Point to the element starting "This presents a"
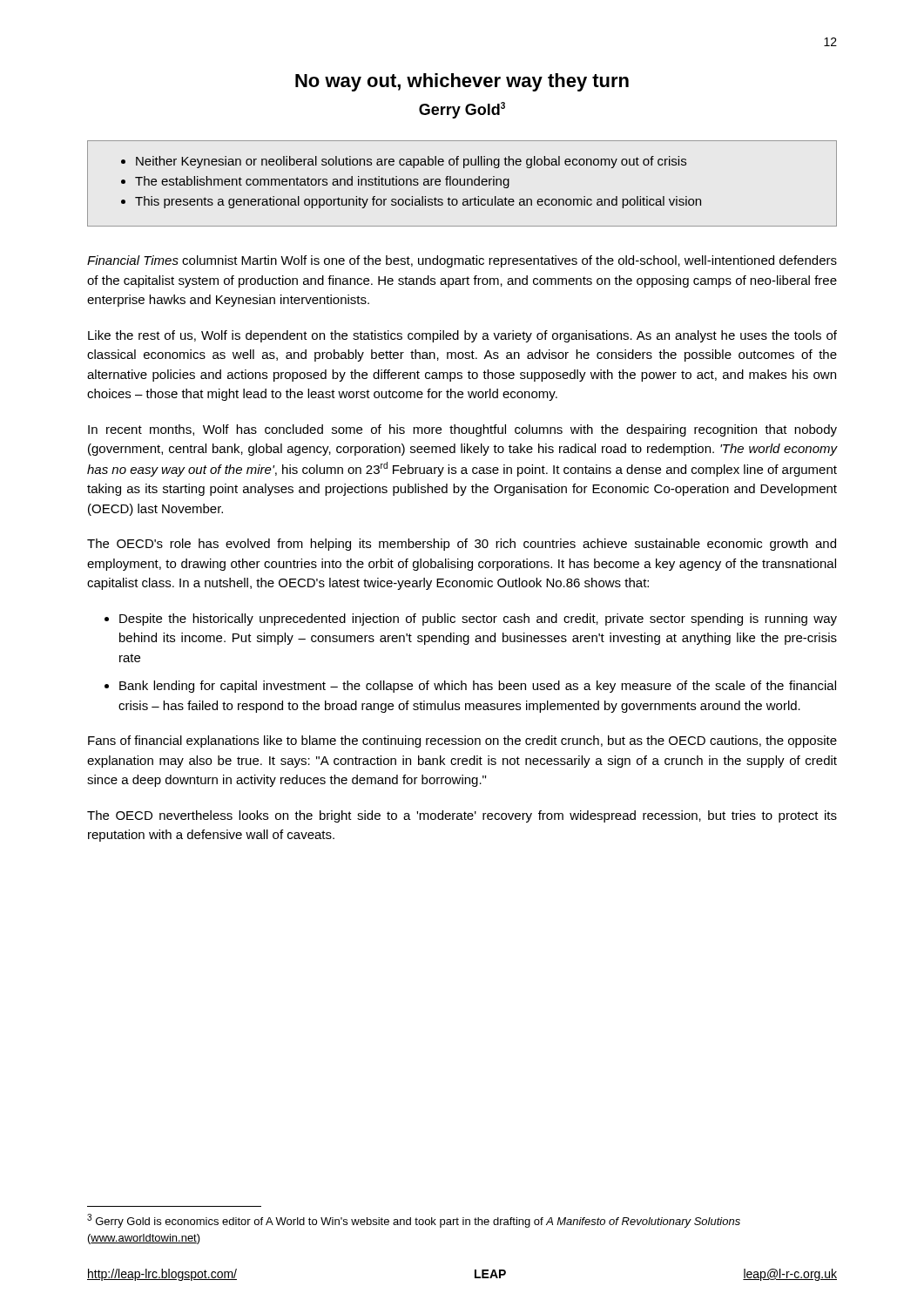Screen dimensions: 1307x924 coord(419,201)
